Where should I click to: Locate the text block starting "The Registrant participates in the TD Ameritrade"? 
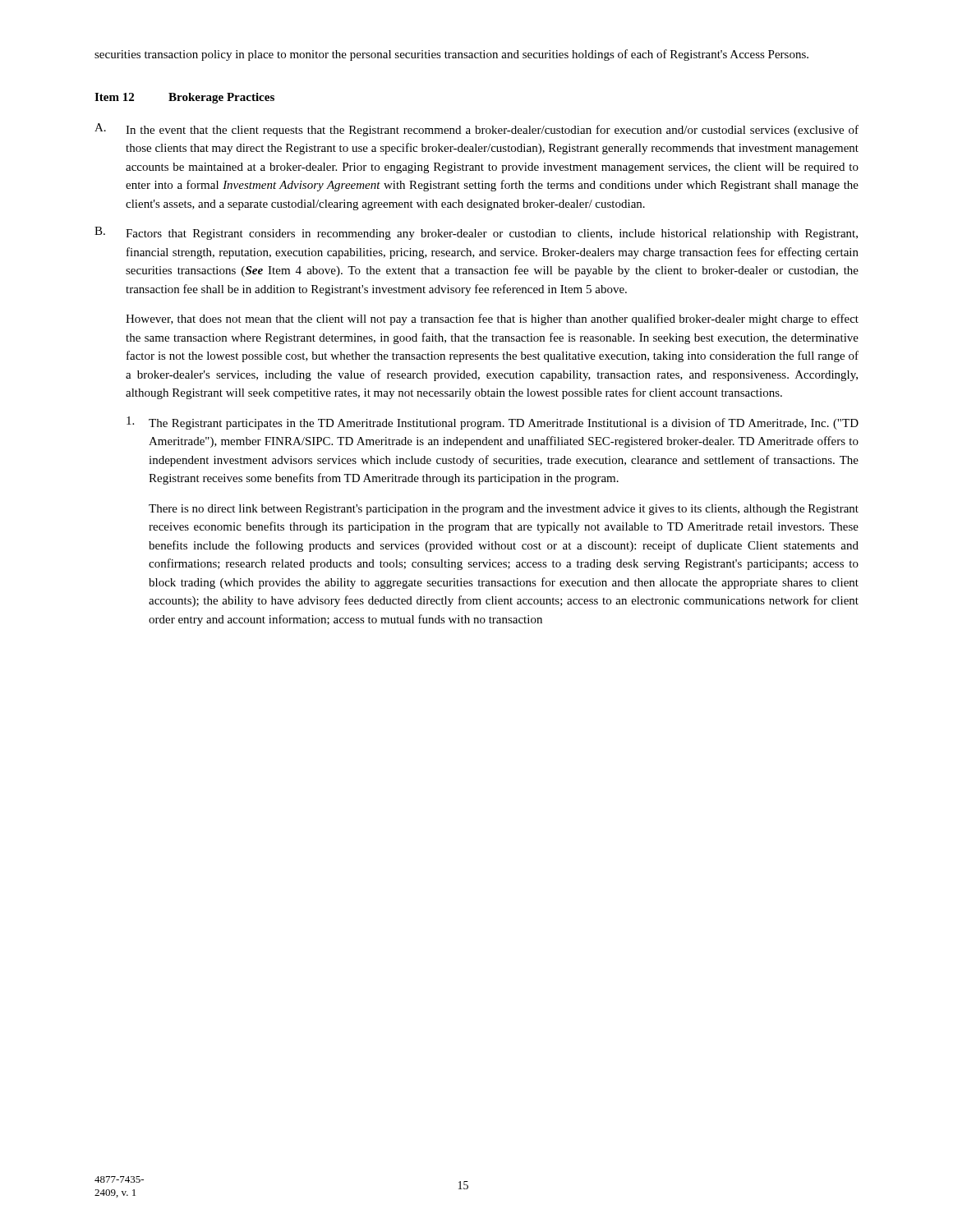492,451
